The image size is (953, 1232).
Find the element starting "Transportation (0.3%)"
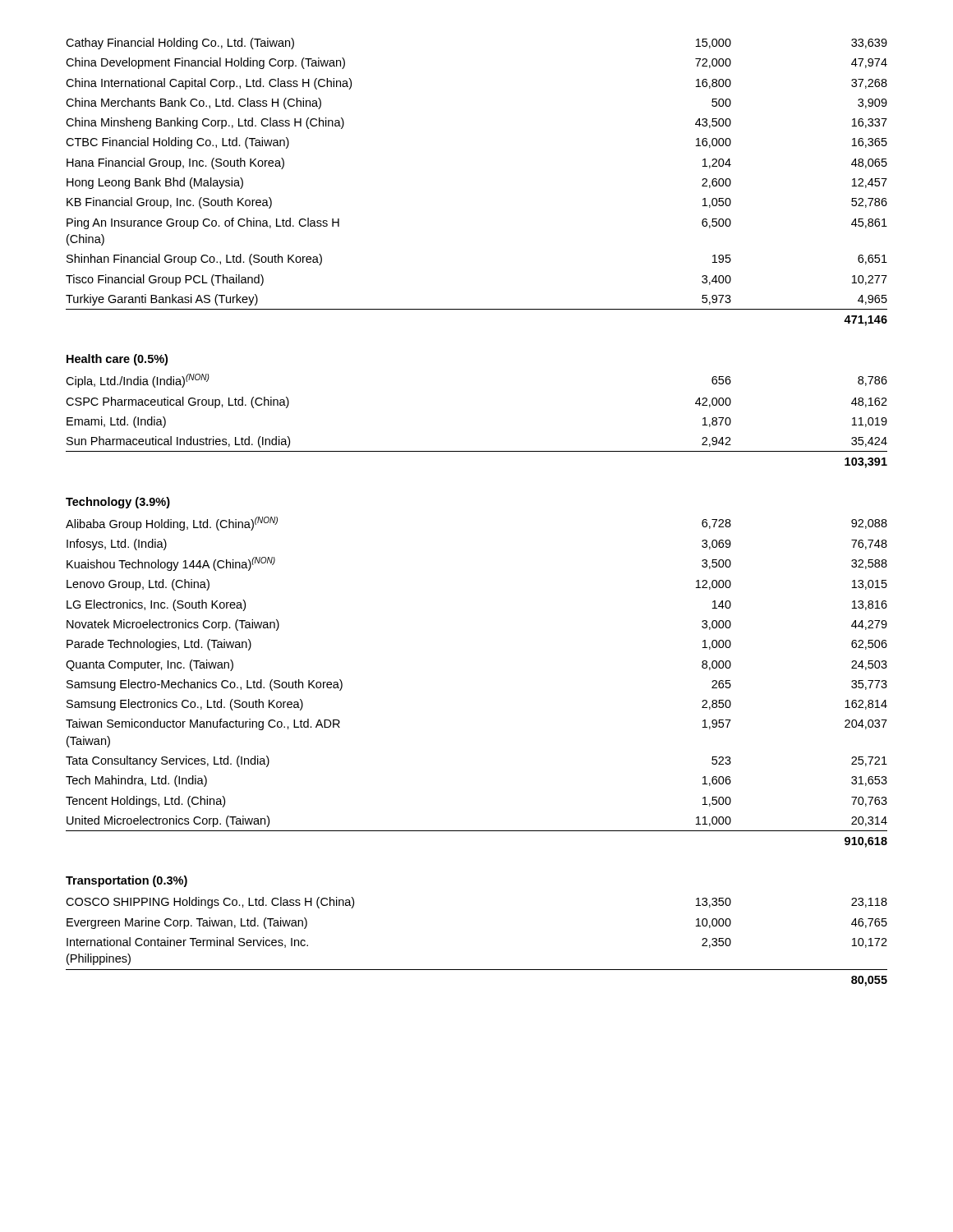127,881
